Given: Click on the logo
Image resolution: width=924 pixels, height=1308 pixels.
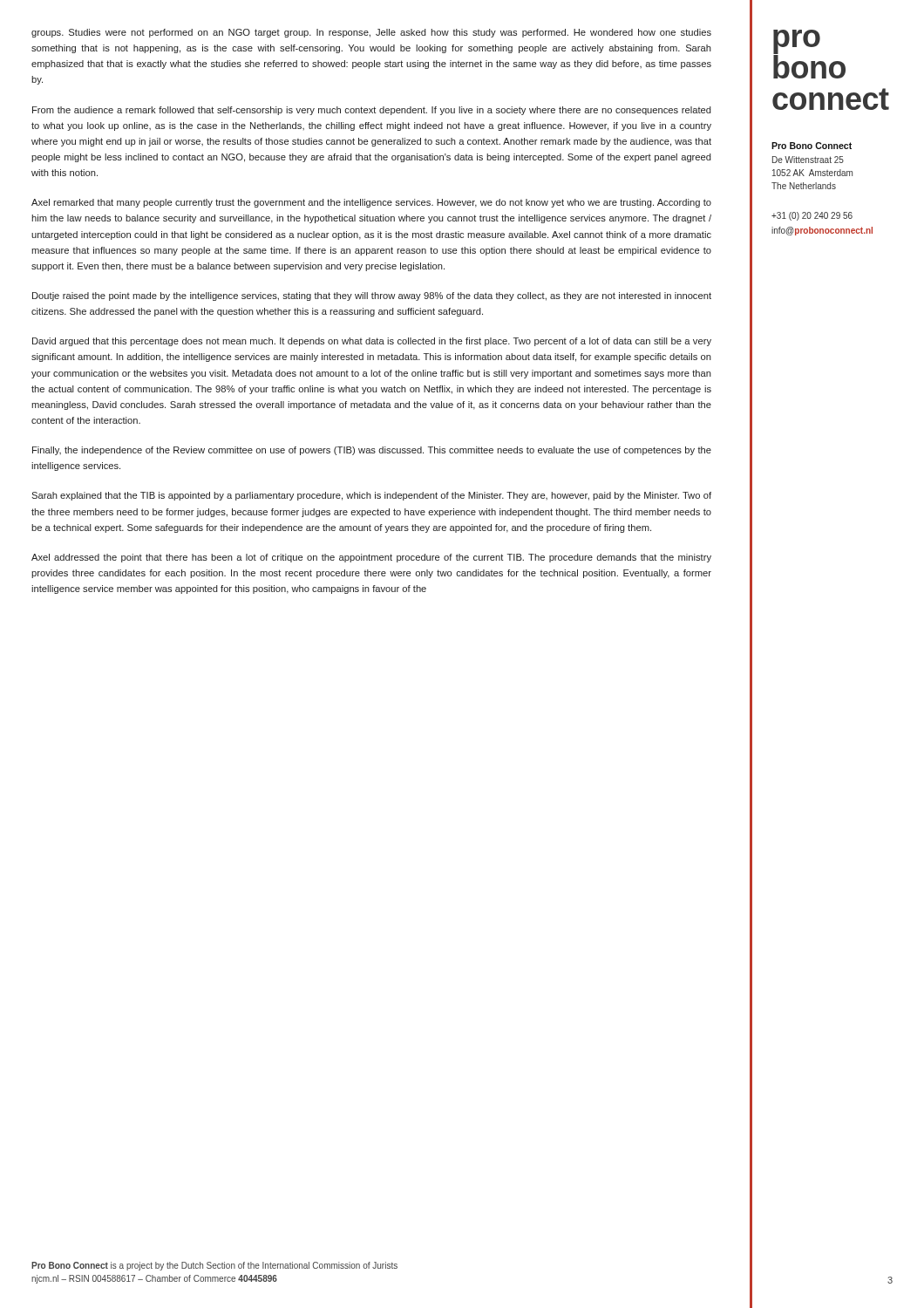Looking at the screenshot, I should pos(848,68).
